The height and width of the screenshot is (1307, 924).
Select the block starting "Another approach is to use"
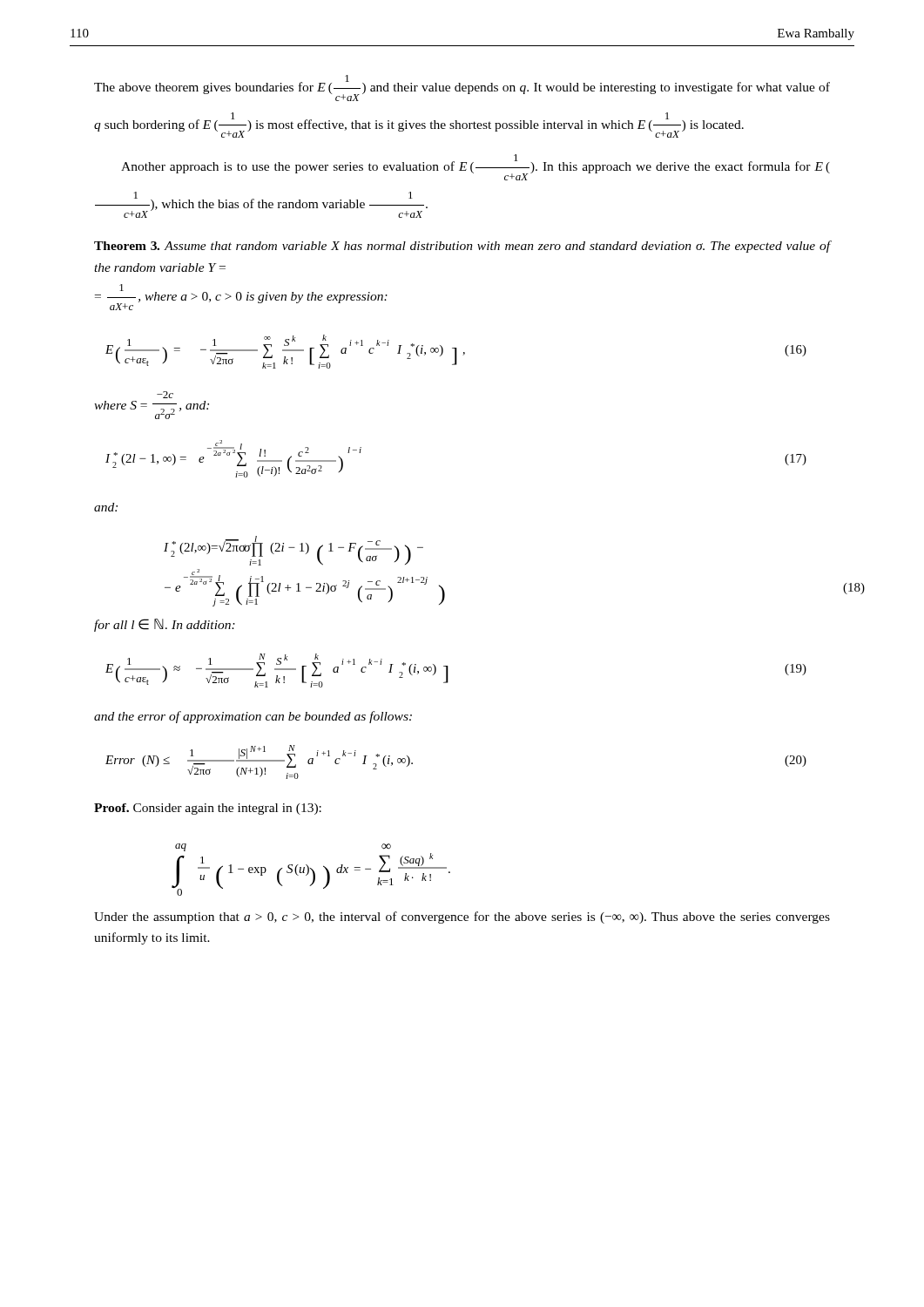point(475,167)
